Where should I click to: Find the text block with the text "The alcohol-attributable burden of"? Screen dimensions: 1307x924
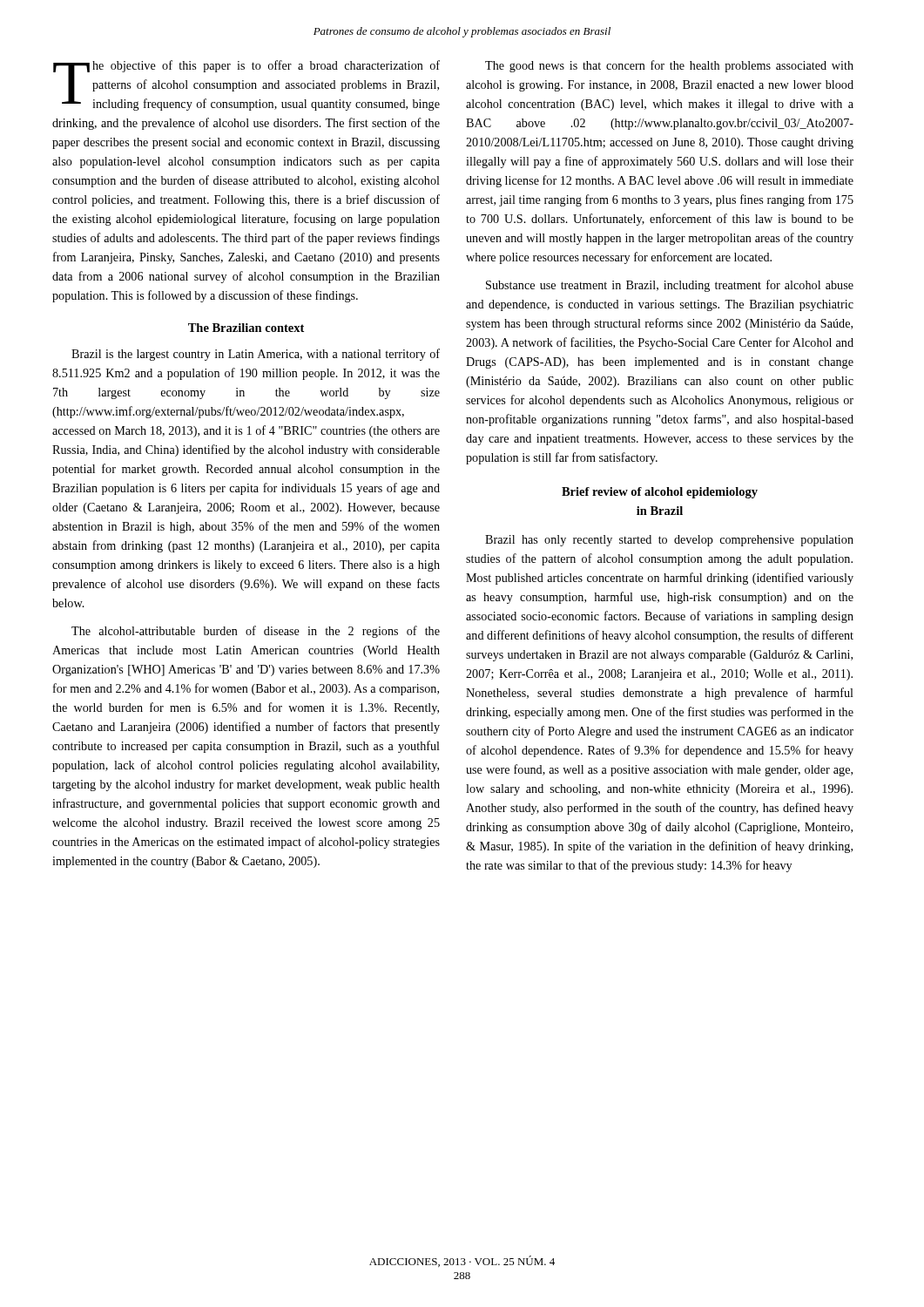(x=246, y=746)
